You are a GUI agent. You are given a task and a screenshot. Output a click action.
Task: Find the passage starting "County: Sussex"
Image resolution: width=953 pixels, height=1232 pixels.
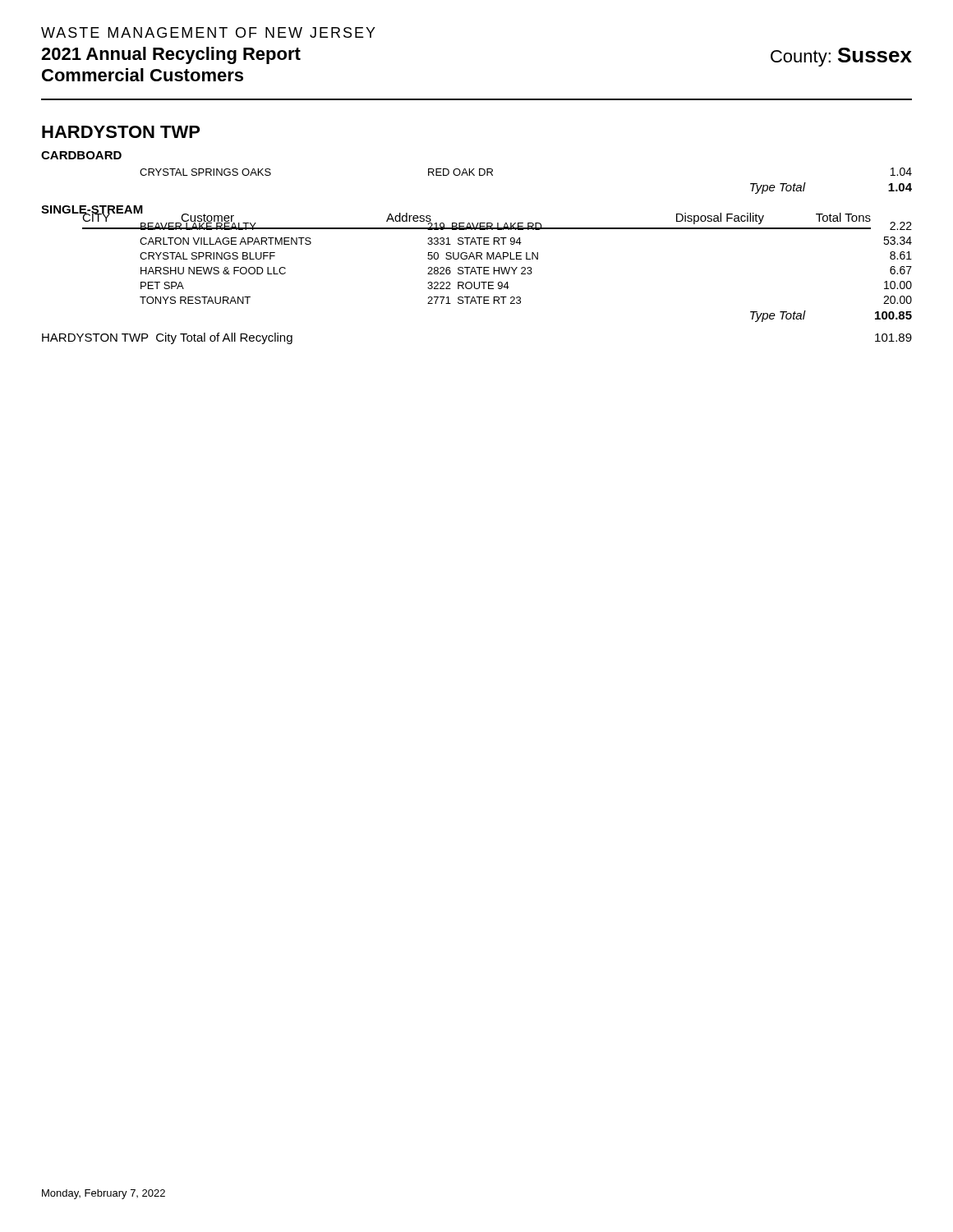(841, 55)
